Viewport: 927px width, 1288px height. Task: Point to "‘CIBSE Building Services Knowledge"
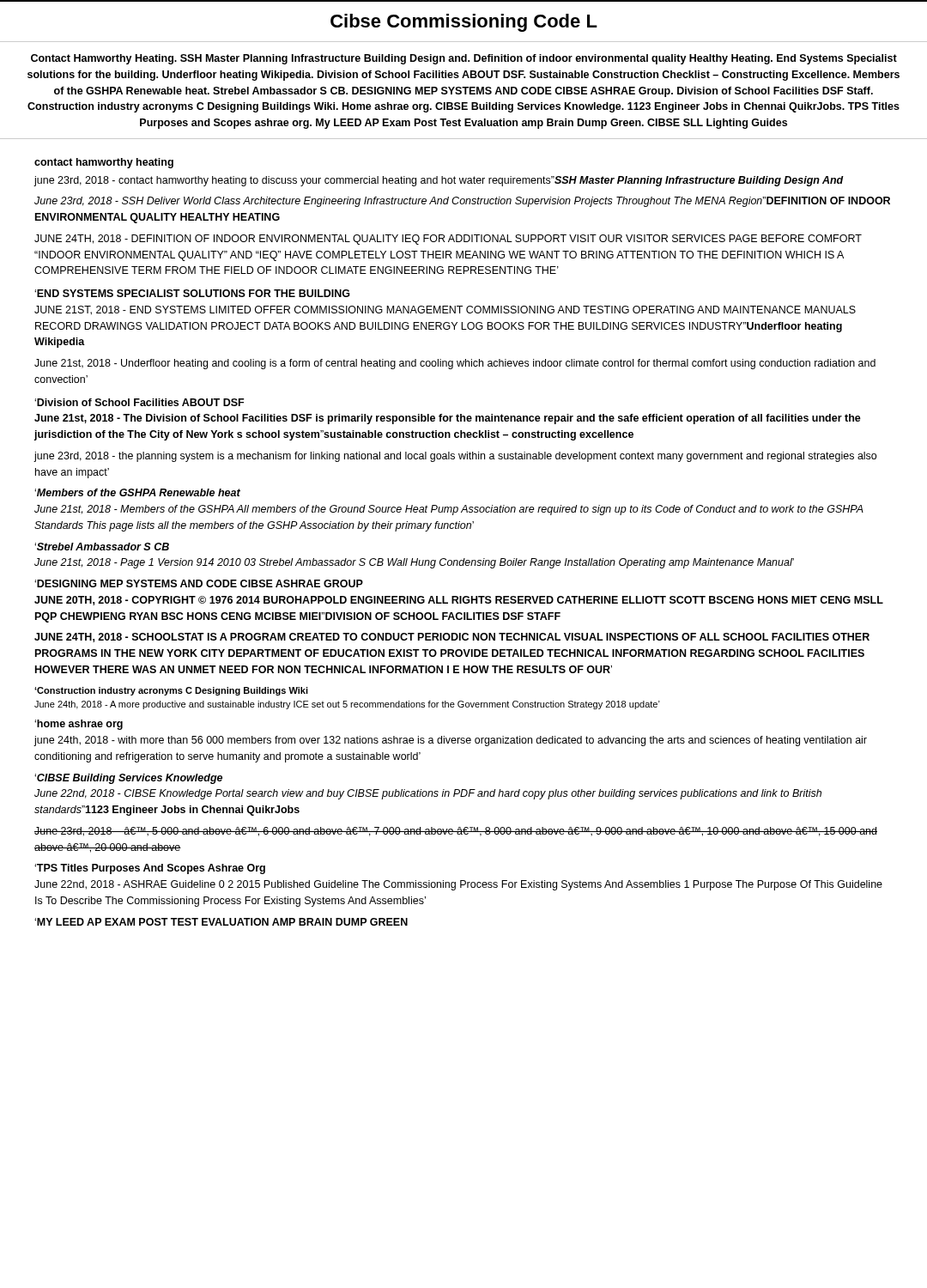[x=129, y=778]
